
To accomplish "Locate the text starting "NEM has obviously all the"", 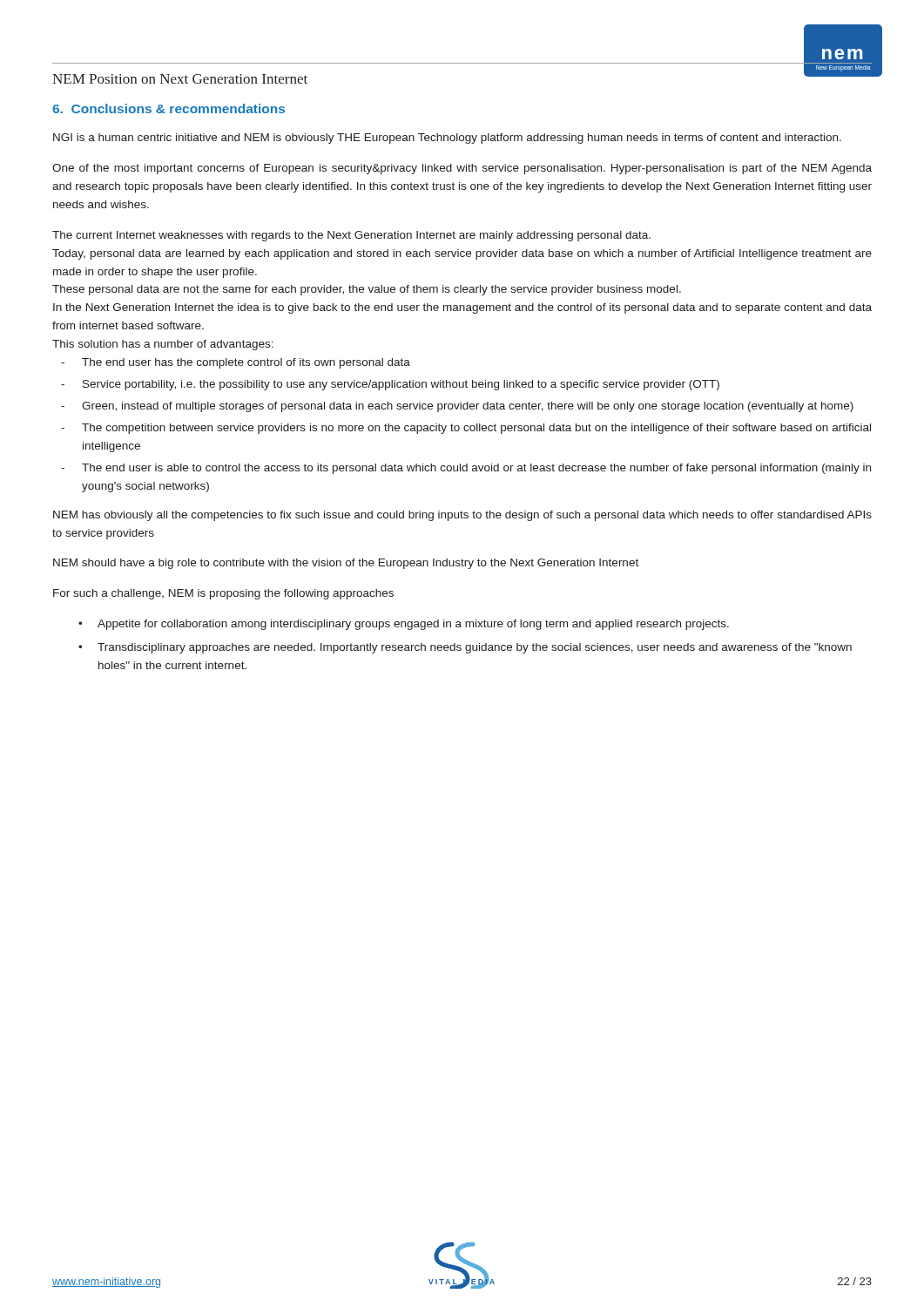I will pyautogui.click(x=462, y=523).
